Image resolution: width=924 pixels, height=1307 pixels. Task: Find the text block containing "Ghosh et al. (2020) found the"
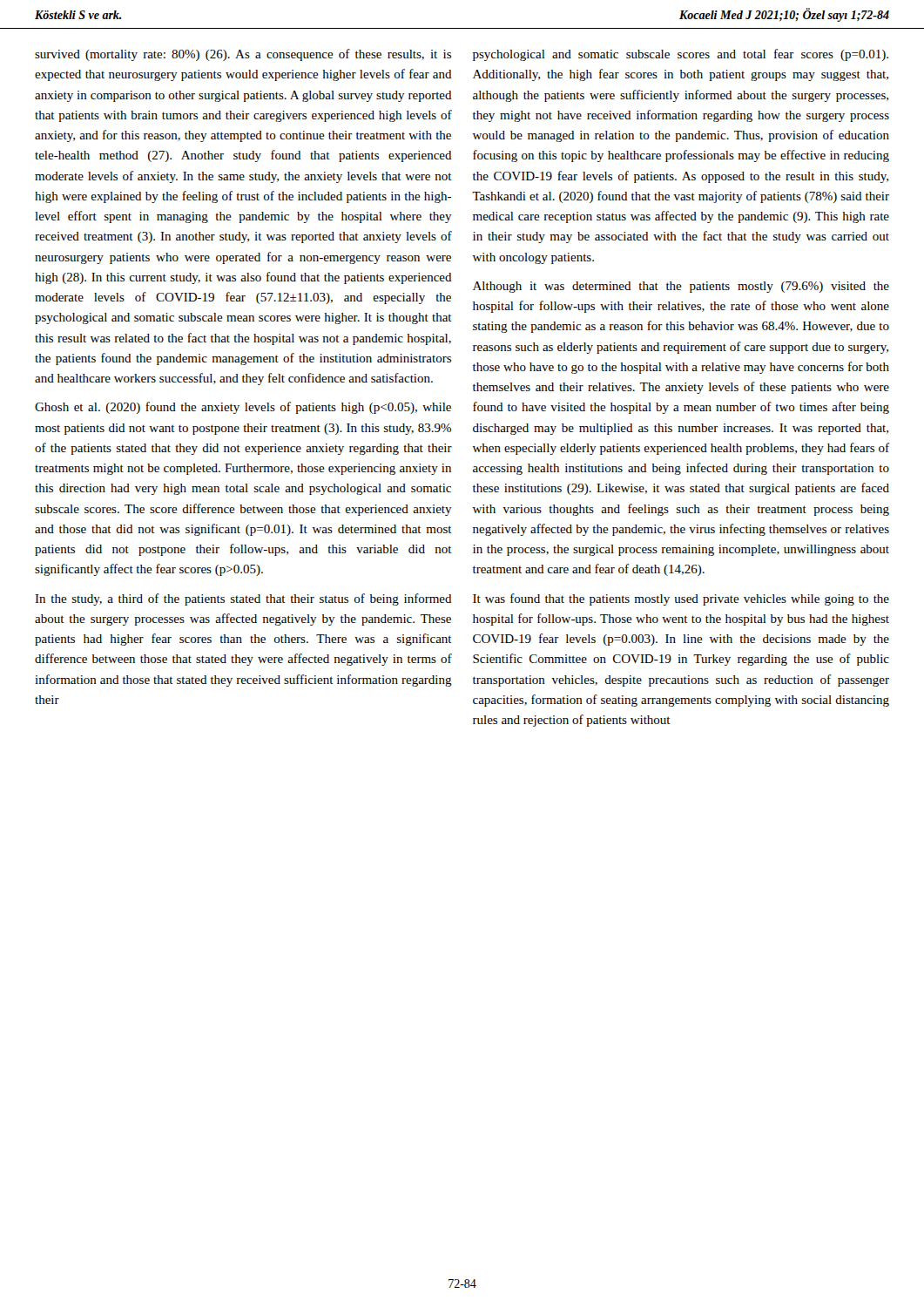tap(243, 489)
